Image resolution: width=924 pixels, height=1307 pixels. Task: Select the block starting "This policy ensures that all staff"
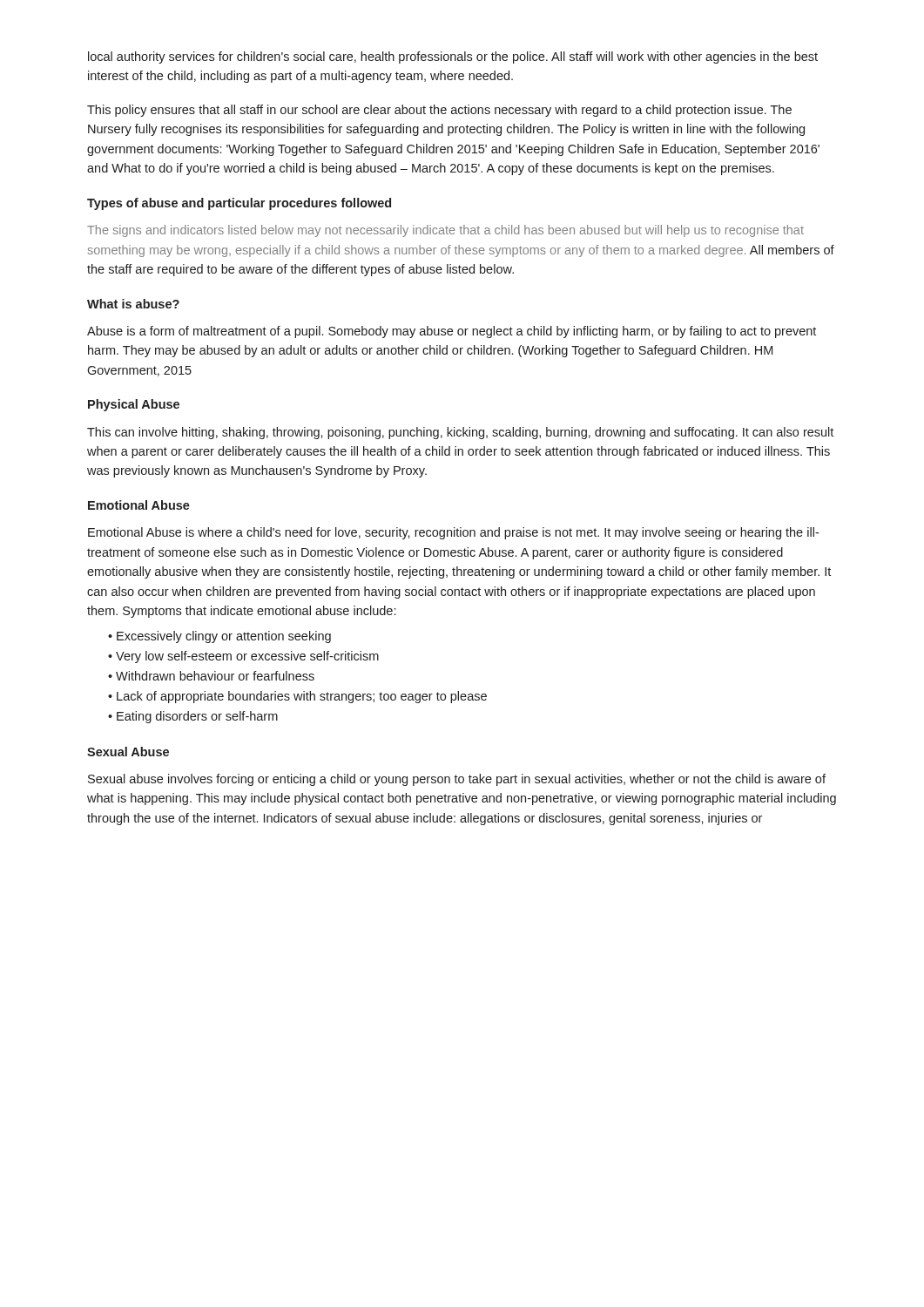[x=454, y=139]
